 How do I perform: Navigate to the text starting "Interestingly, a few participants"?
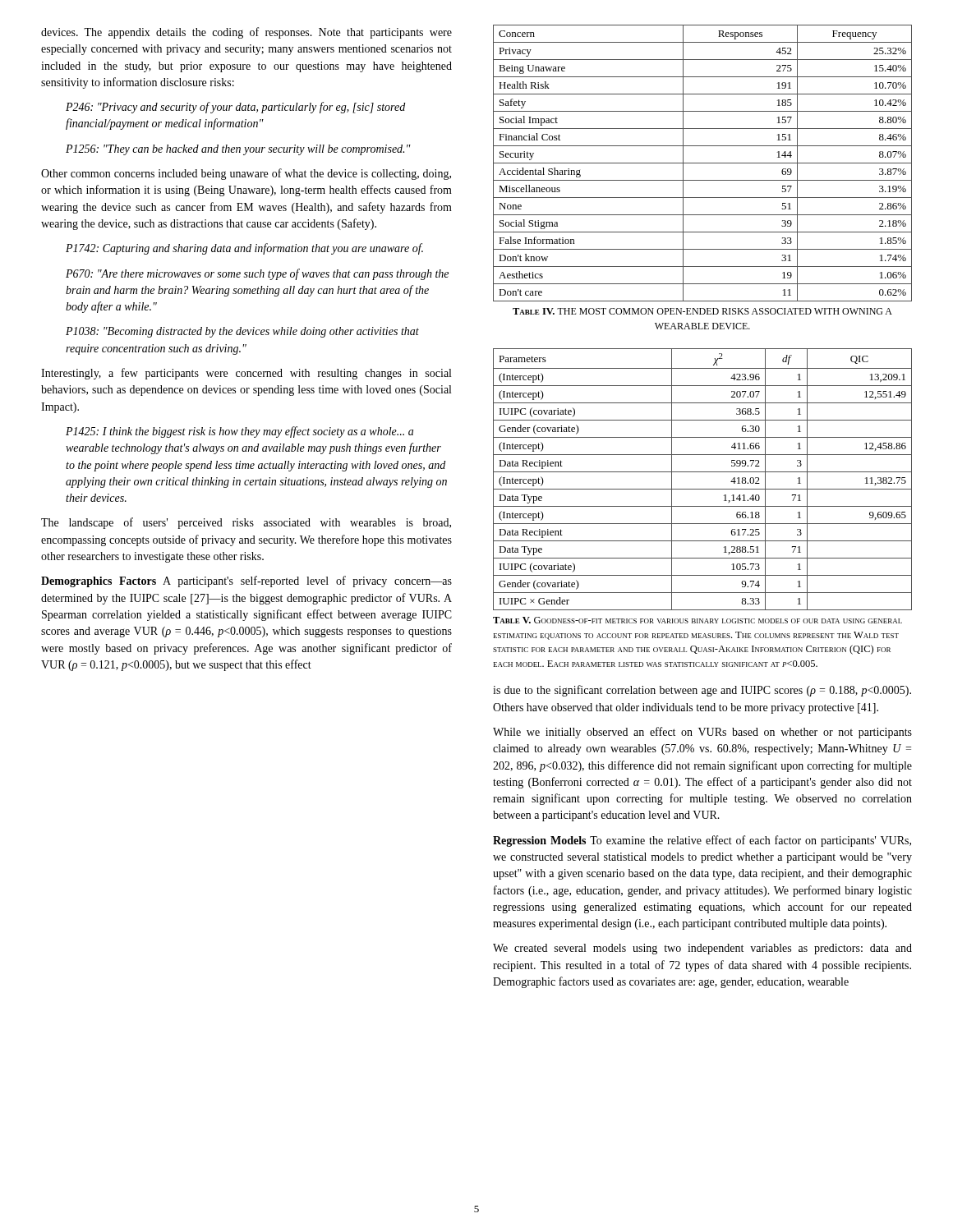coord(246,390)
